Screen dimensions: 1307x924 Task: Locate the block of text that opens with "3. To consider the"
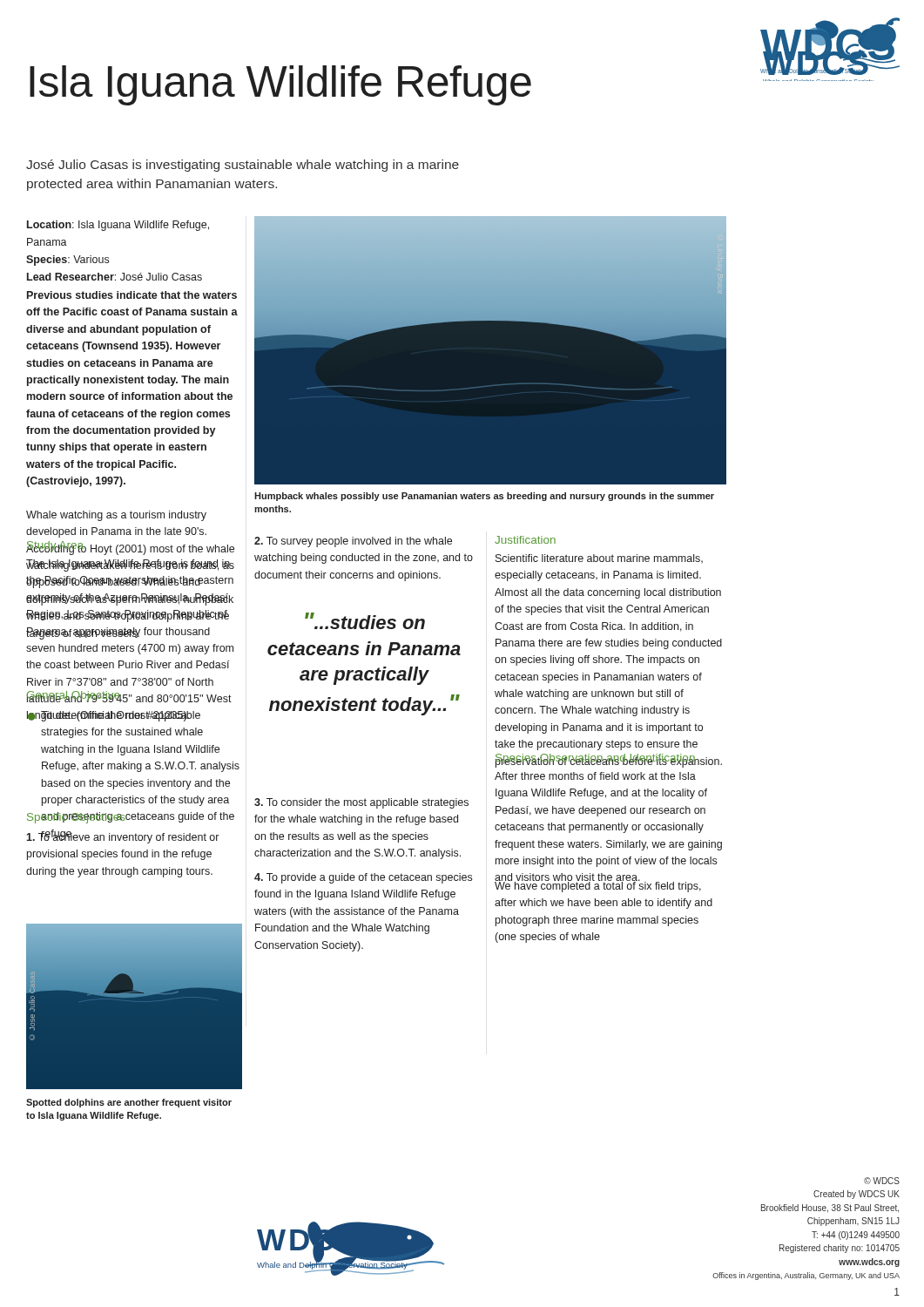point(362,828)
